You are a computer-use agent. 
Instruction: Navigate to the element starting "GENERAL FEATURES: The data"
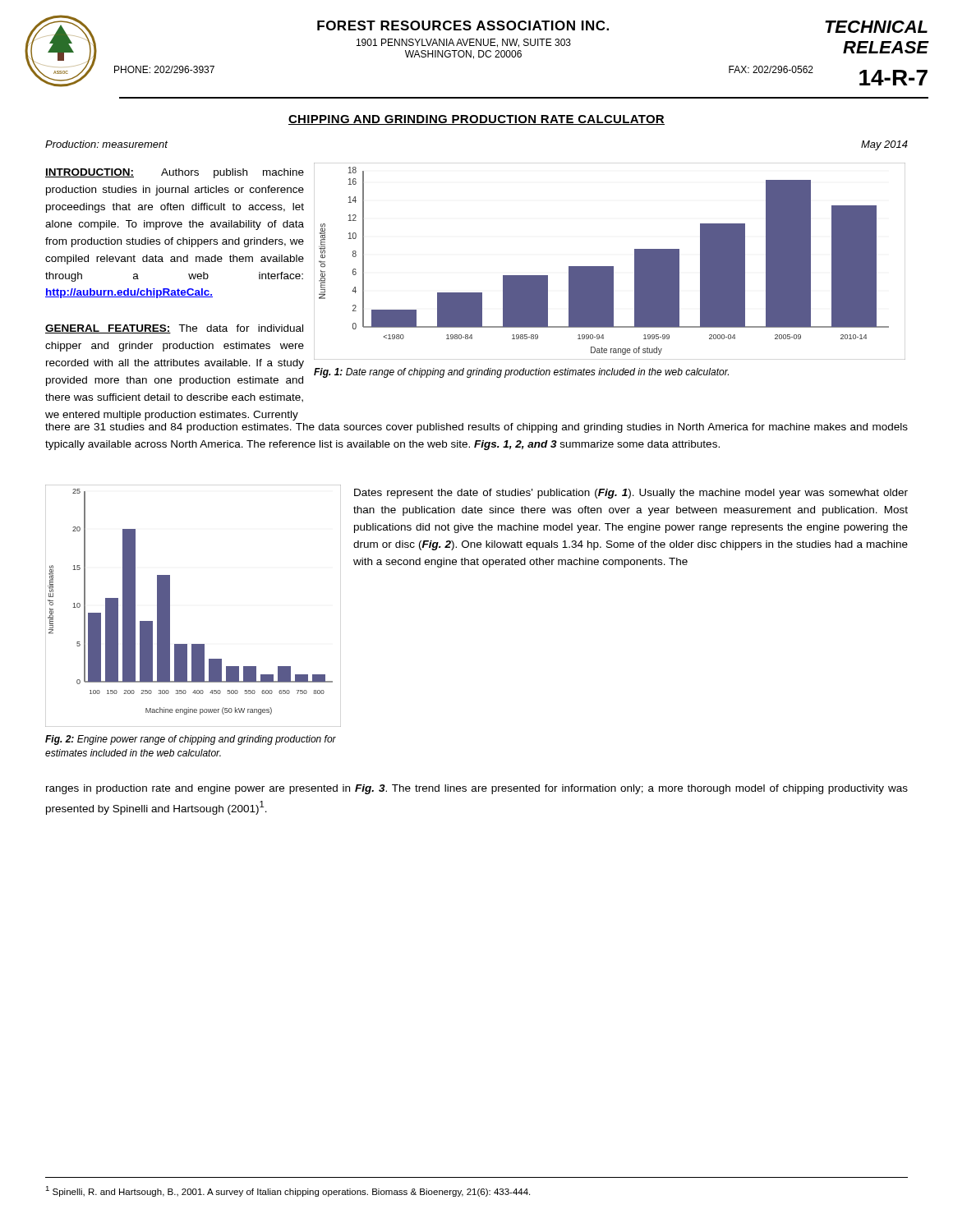coord(175,371)
